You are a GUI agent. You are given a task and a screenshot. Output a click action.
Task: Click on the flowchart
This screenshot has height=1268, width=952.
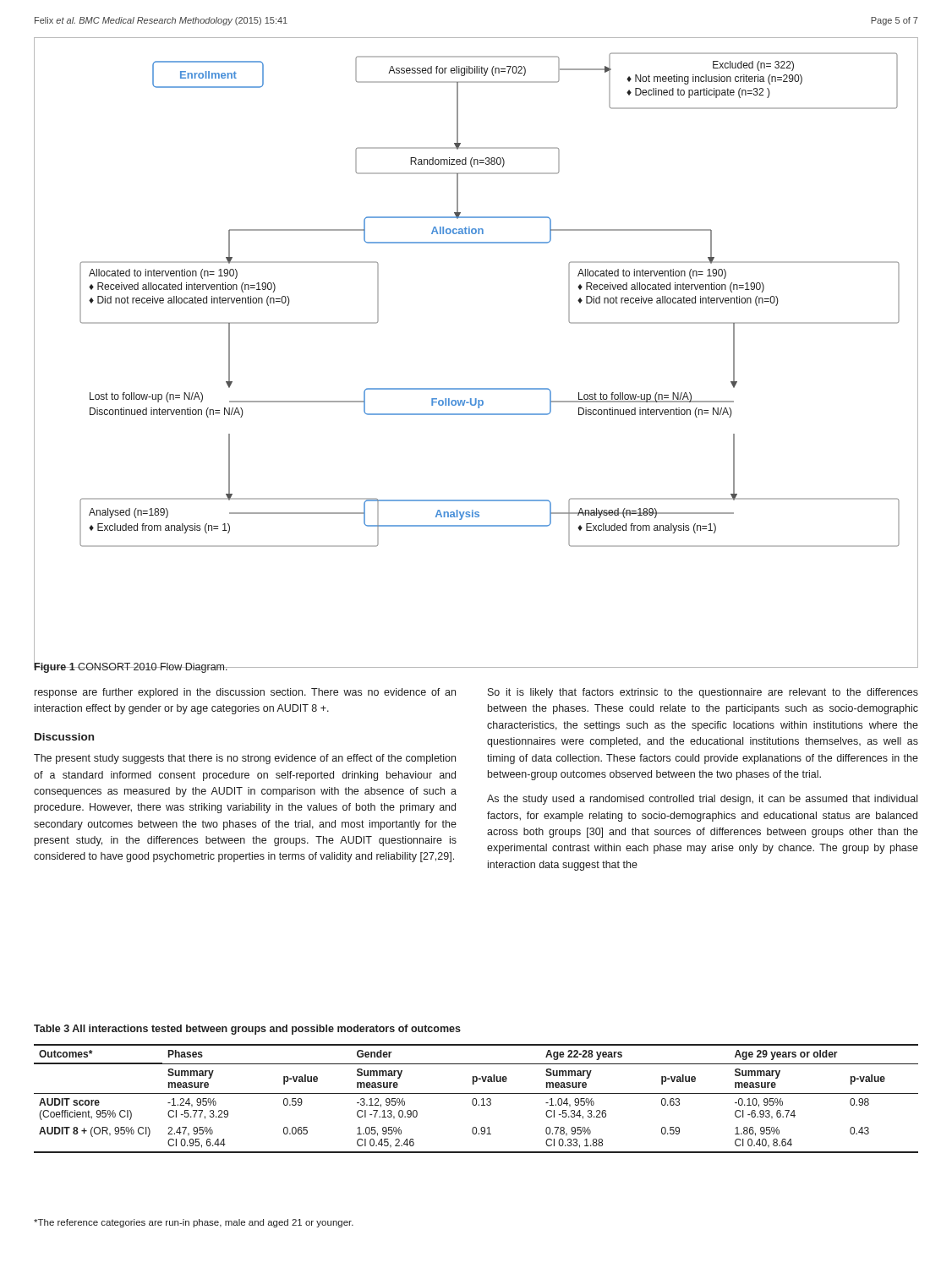[476, 353]
